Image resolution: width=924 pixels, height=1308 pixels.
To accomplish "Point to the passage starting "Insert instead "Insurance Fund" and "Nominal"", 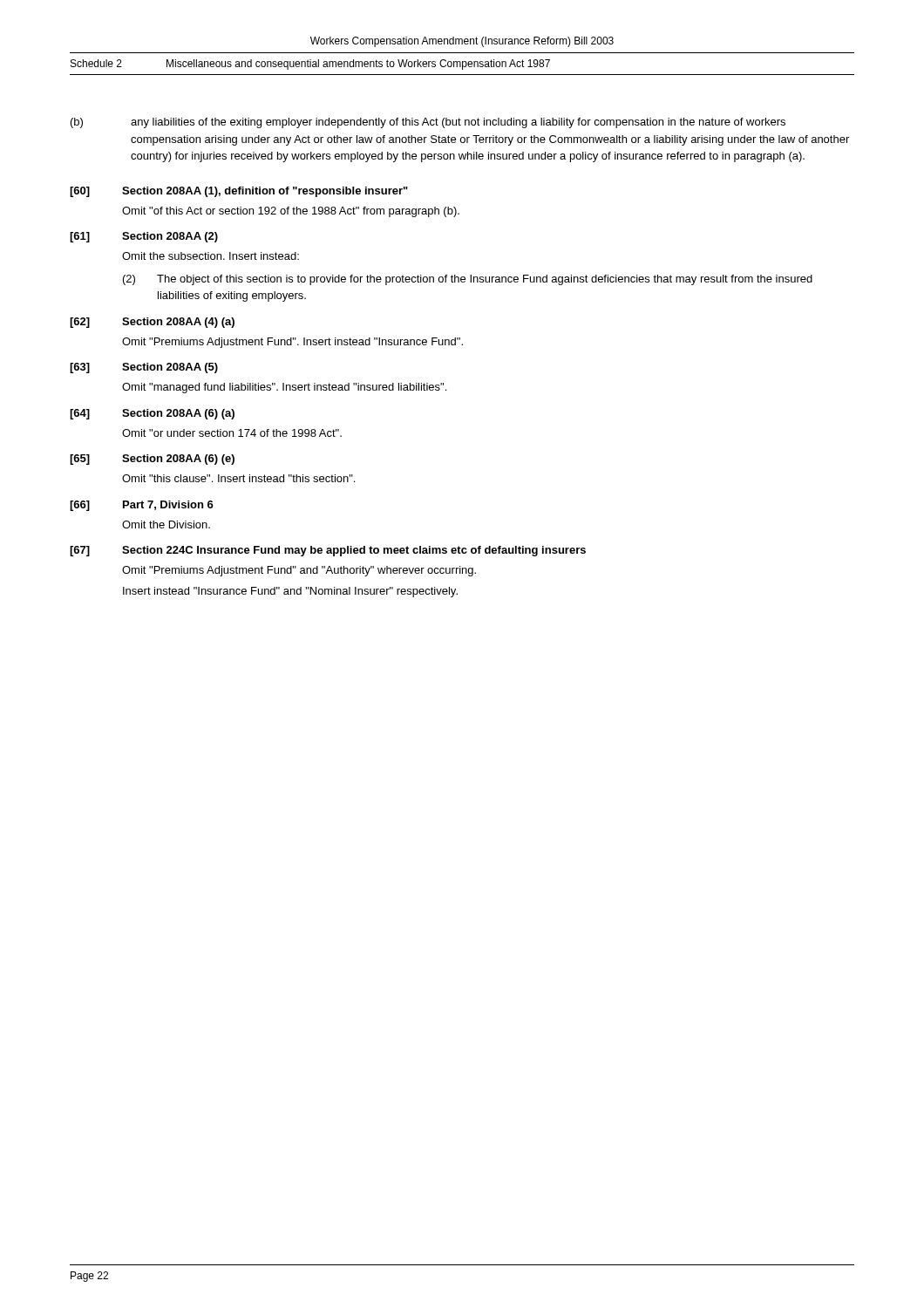I will click(290, 590).
